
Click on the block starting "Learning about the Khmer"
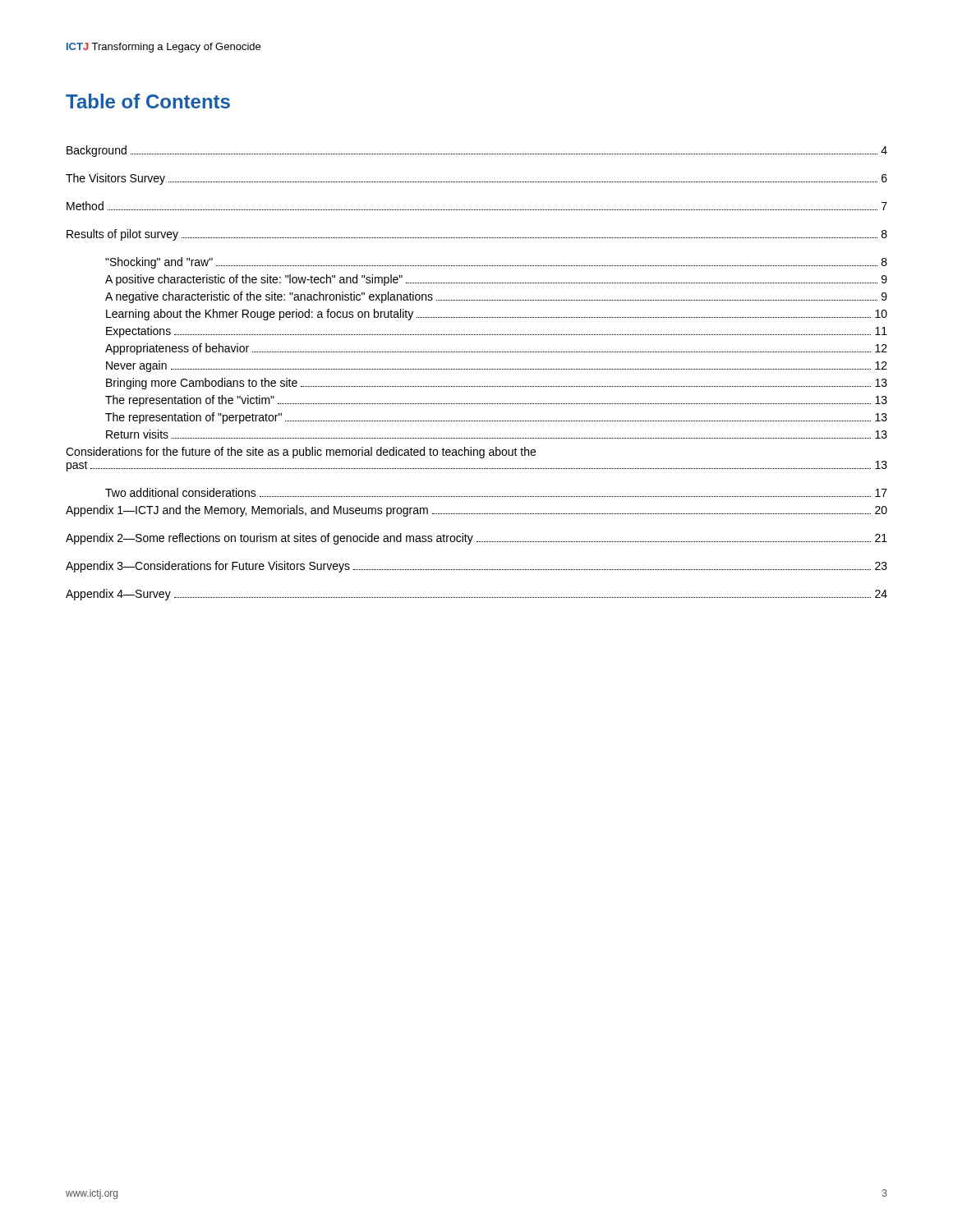tap(496, 314)
